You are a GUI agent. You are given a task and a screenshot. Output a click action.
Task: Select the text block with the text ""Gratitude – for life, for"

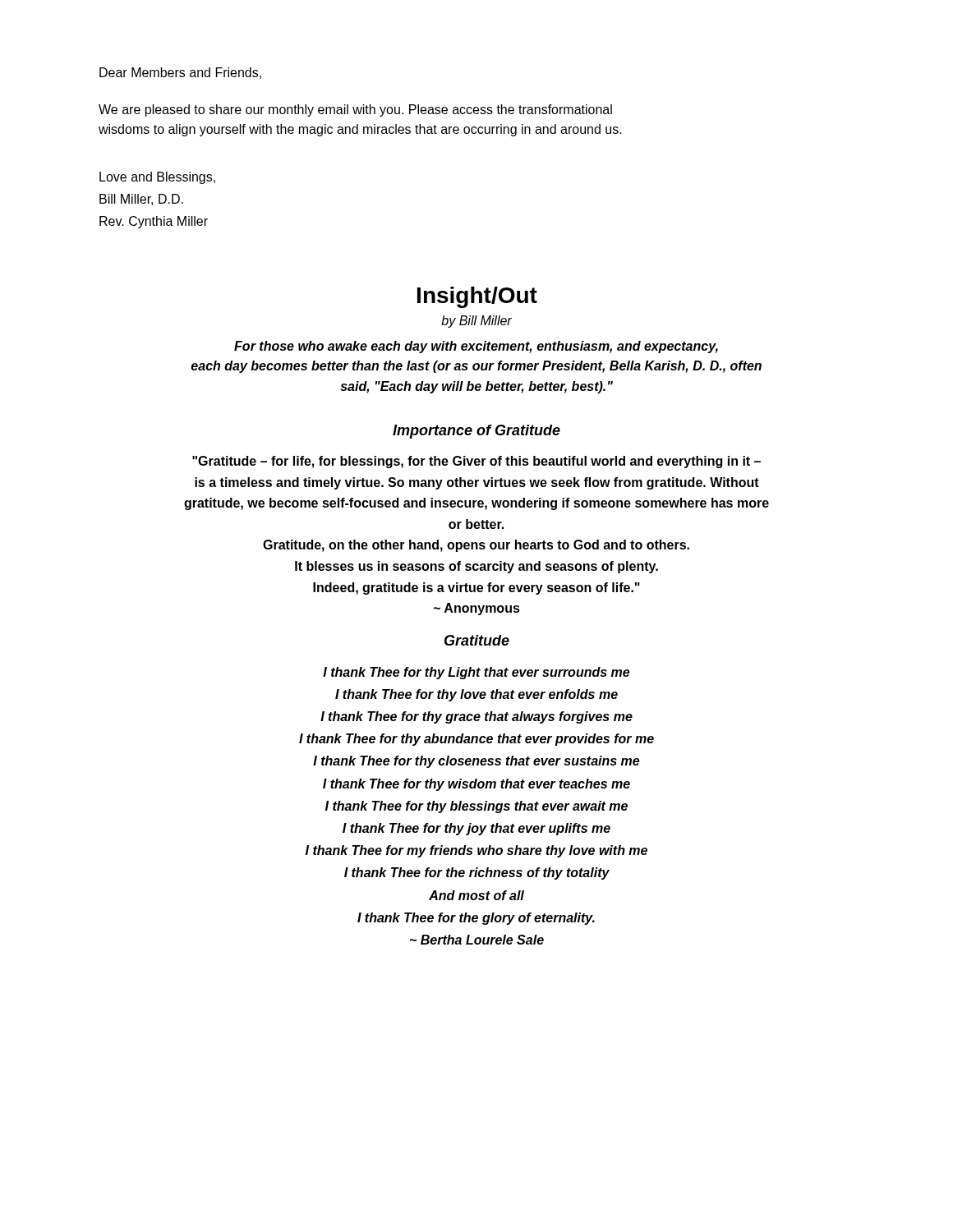tap(476, 535)
